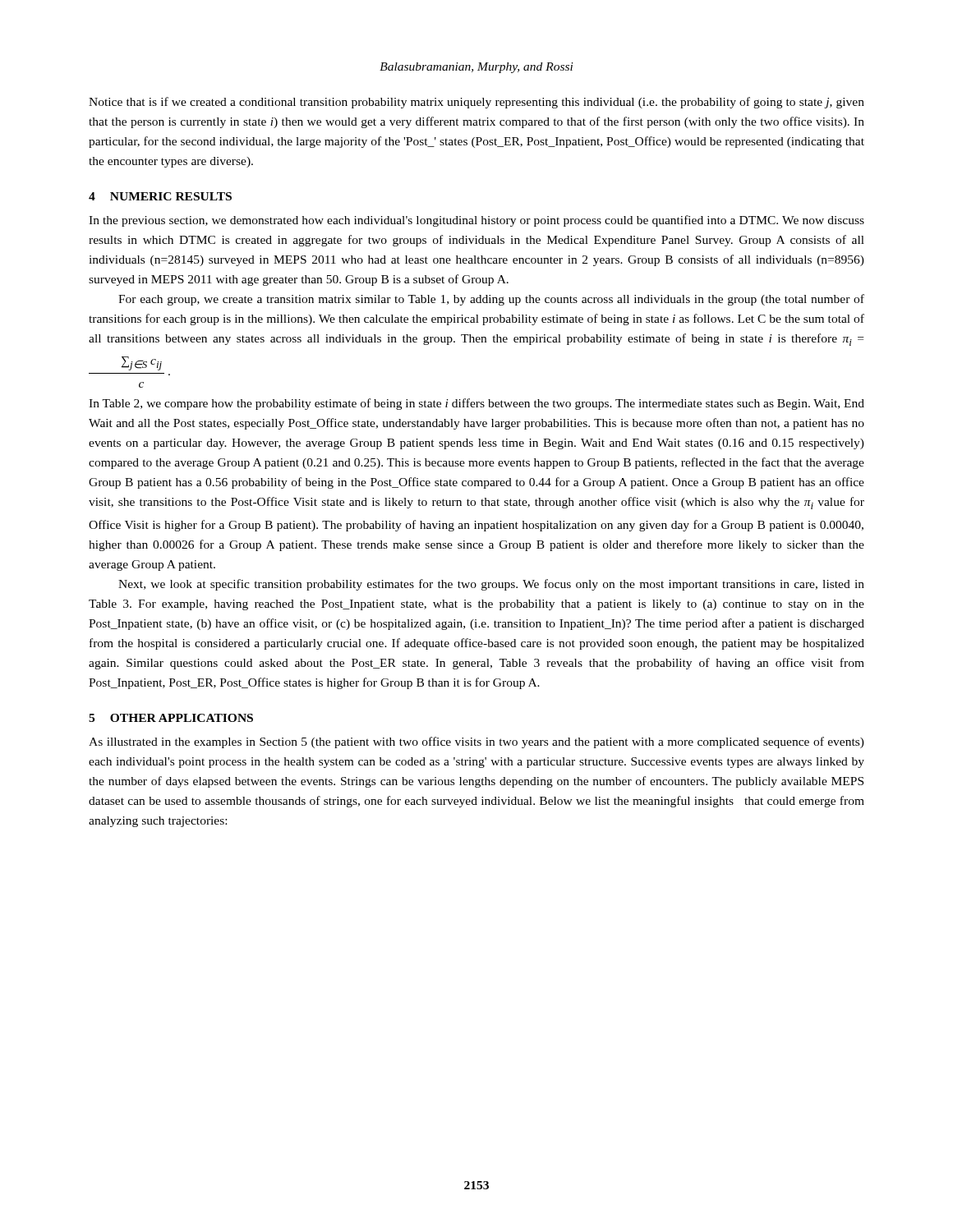Find the passage starting "5 OTHER APPLICATIONS"

point(171,718)
